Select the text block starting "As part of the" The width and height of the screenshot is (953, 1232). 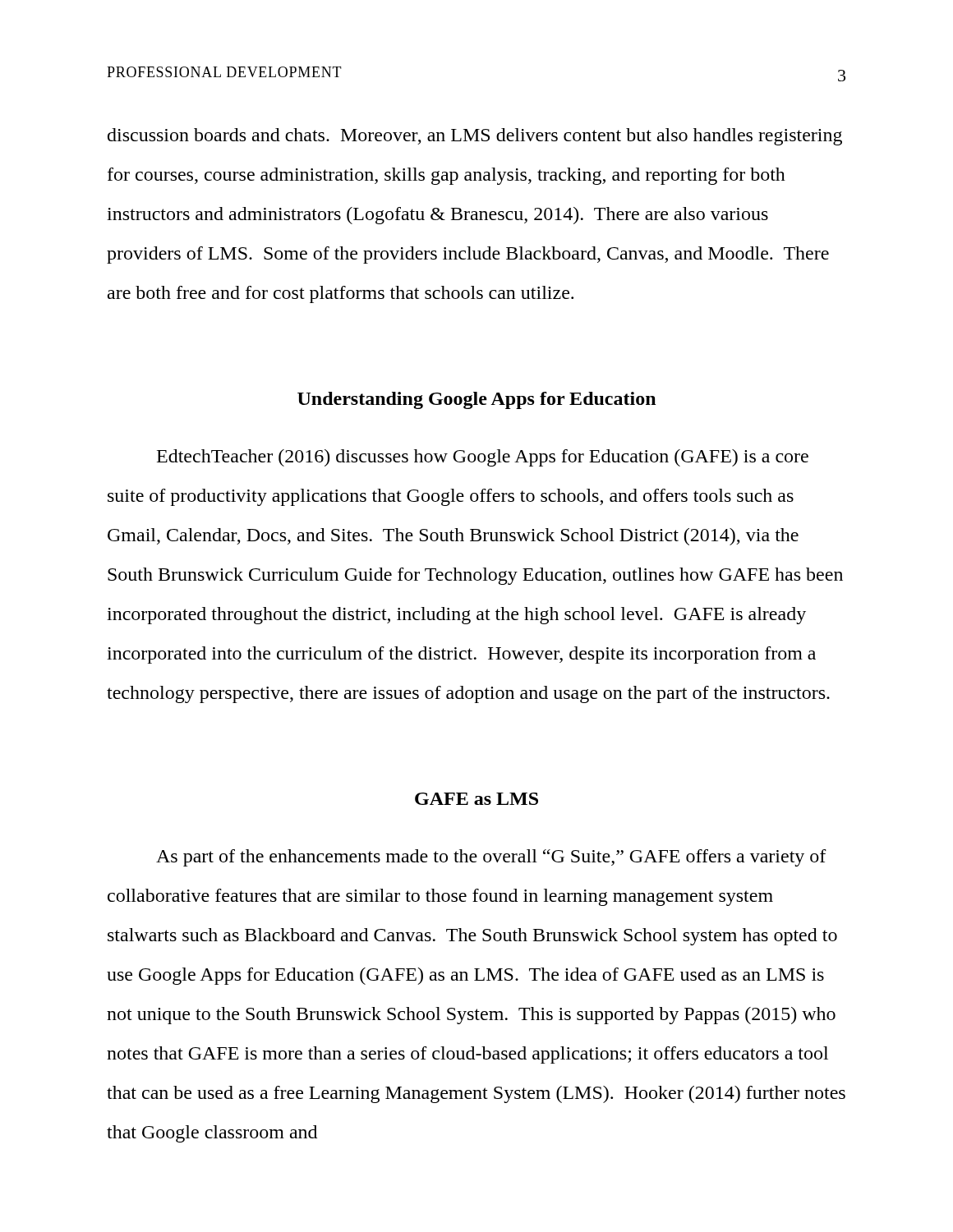click(x=491, y=858)
